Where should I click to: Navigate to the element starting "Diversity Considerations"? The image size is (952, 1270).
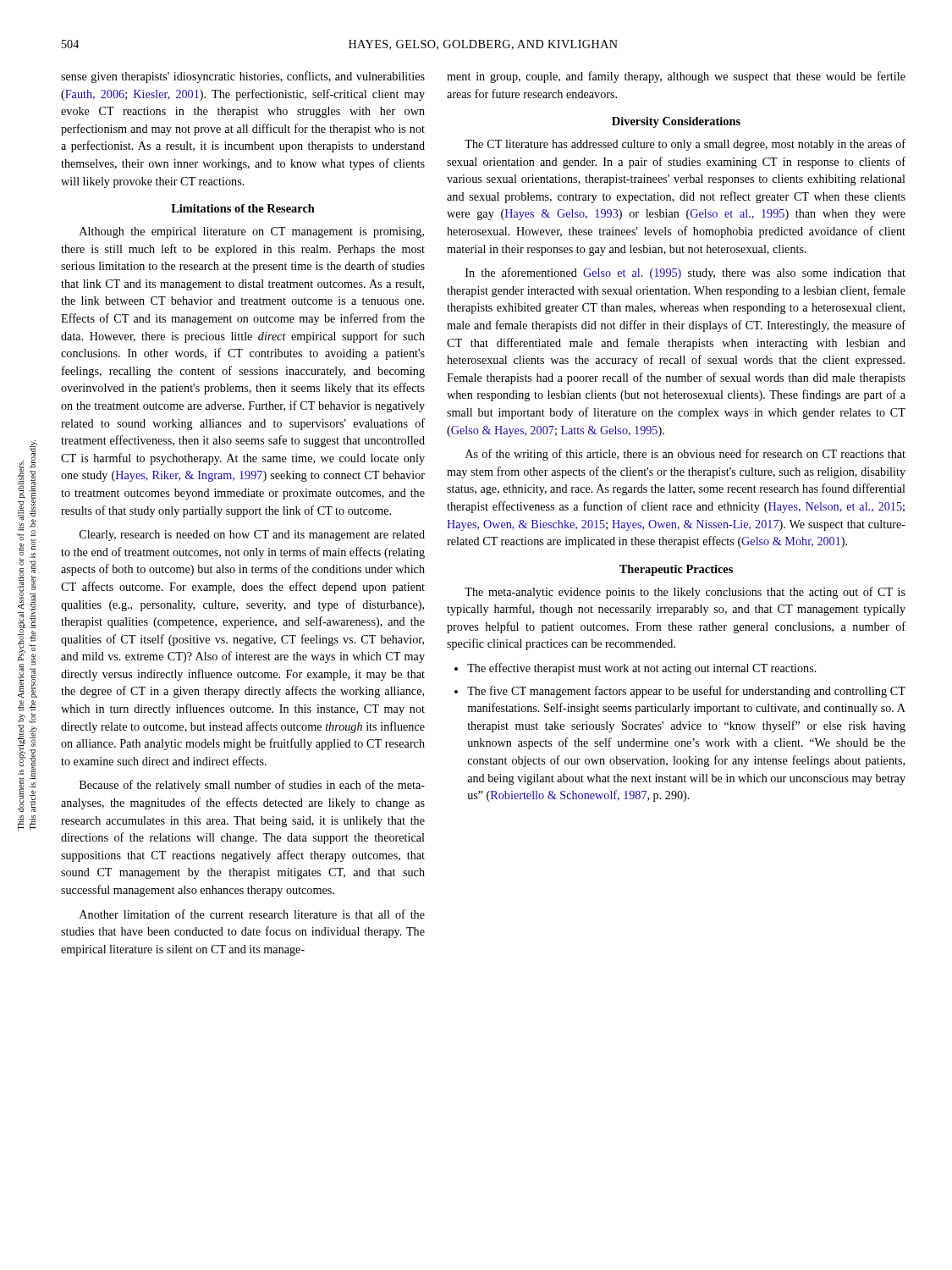tap(676, 121)
